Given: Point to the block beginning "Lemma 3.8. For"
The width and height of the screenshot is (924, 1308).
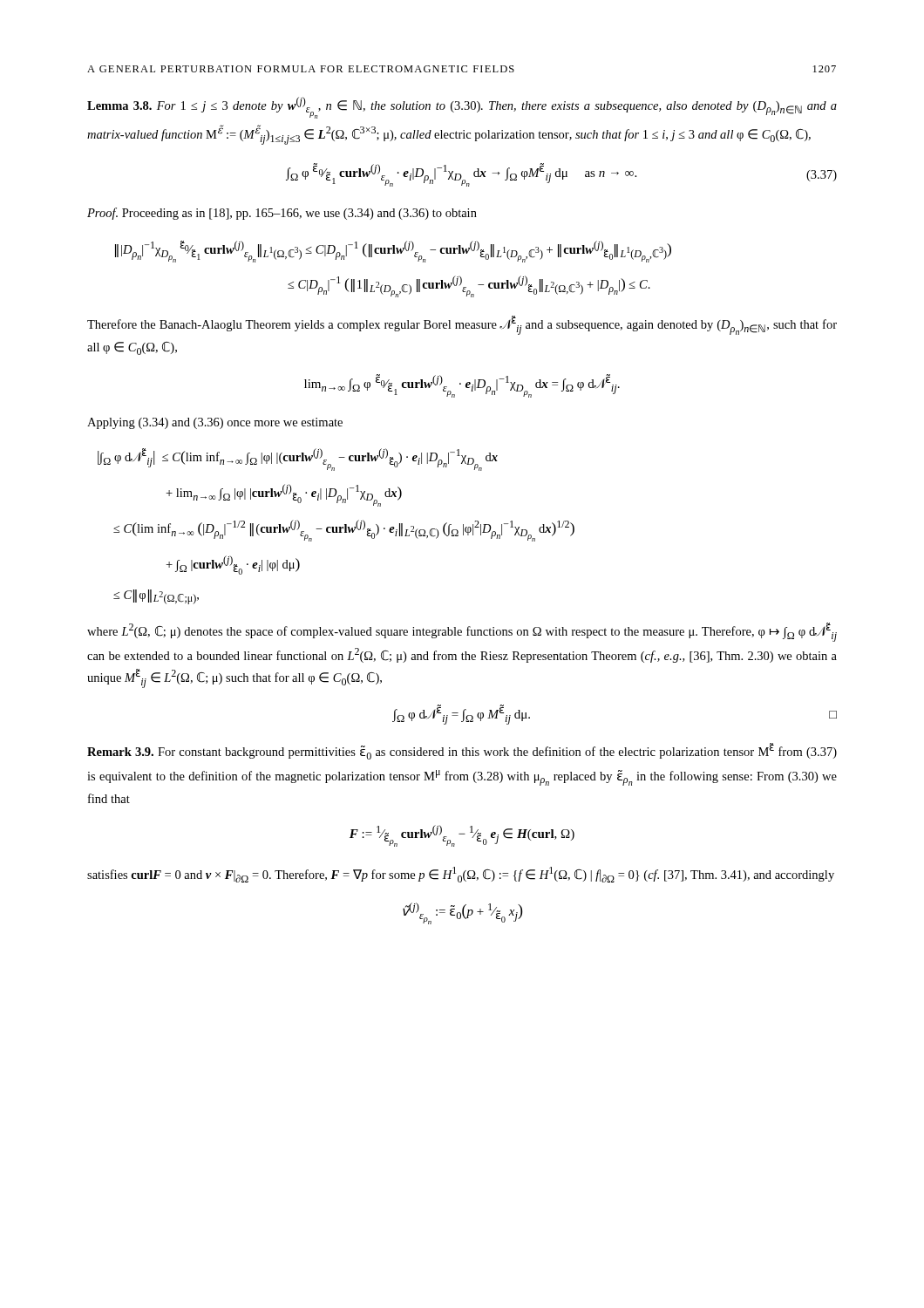Looking at the screenshot, I should 462,120.
